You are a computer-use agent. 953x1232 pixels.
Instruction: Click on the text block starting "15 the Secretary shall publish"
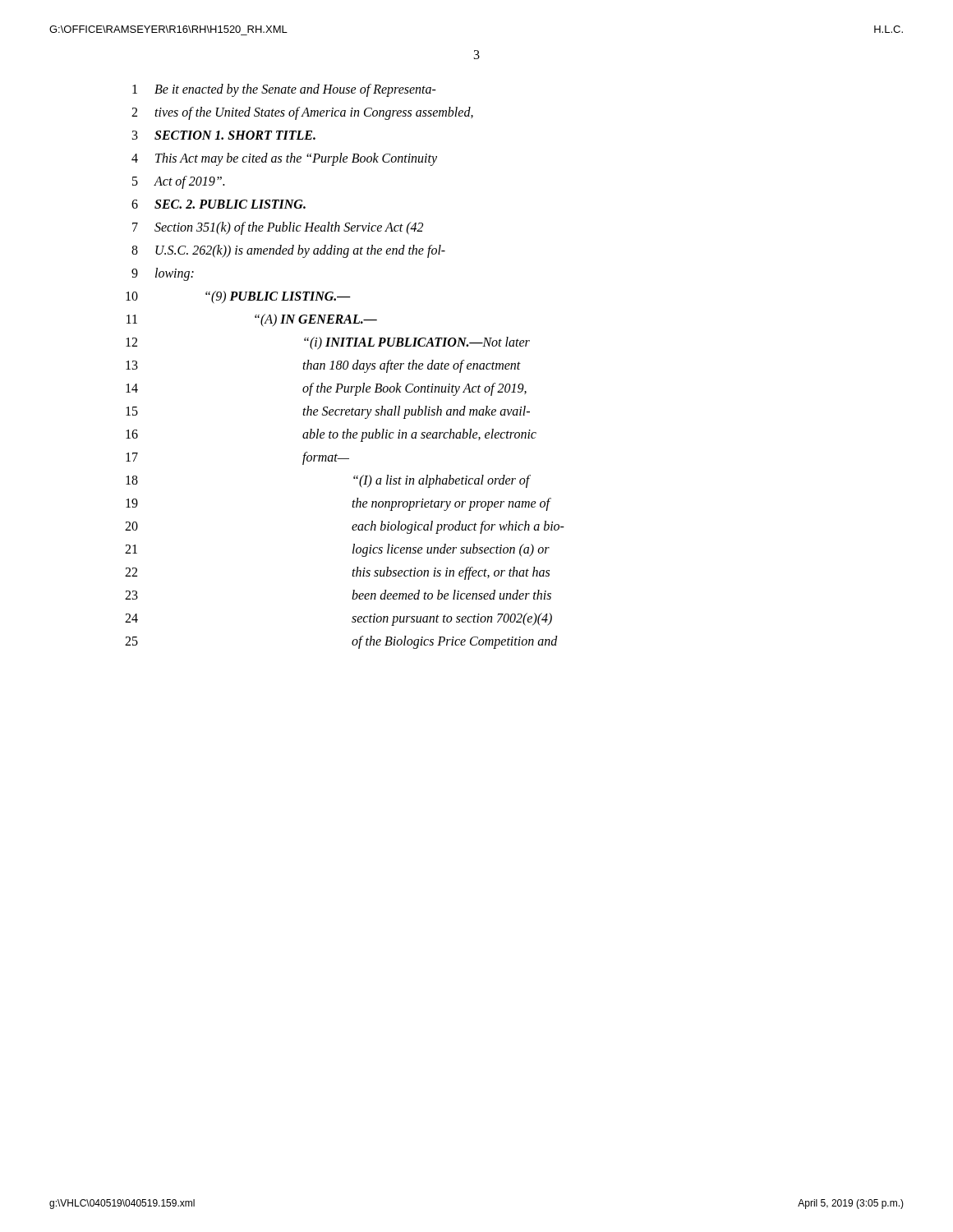pyautogui.click(x=314, y=411)
